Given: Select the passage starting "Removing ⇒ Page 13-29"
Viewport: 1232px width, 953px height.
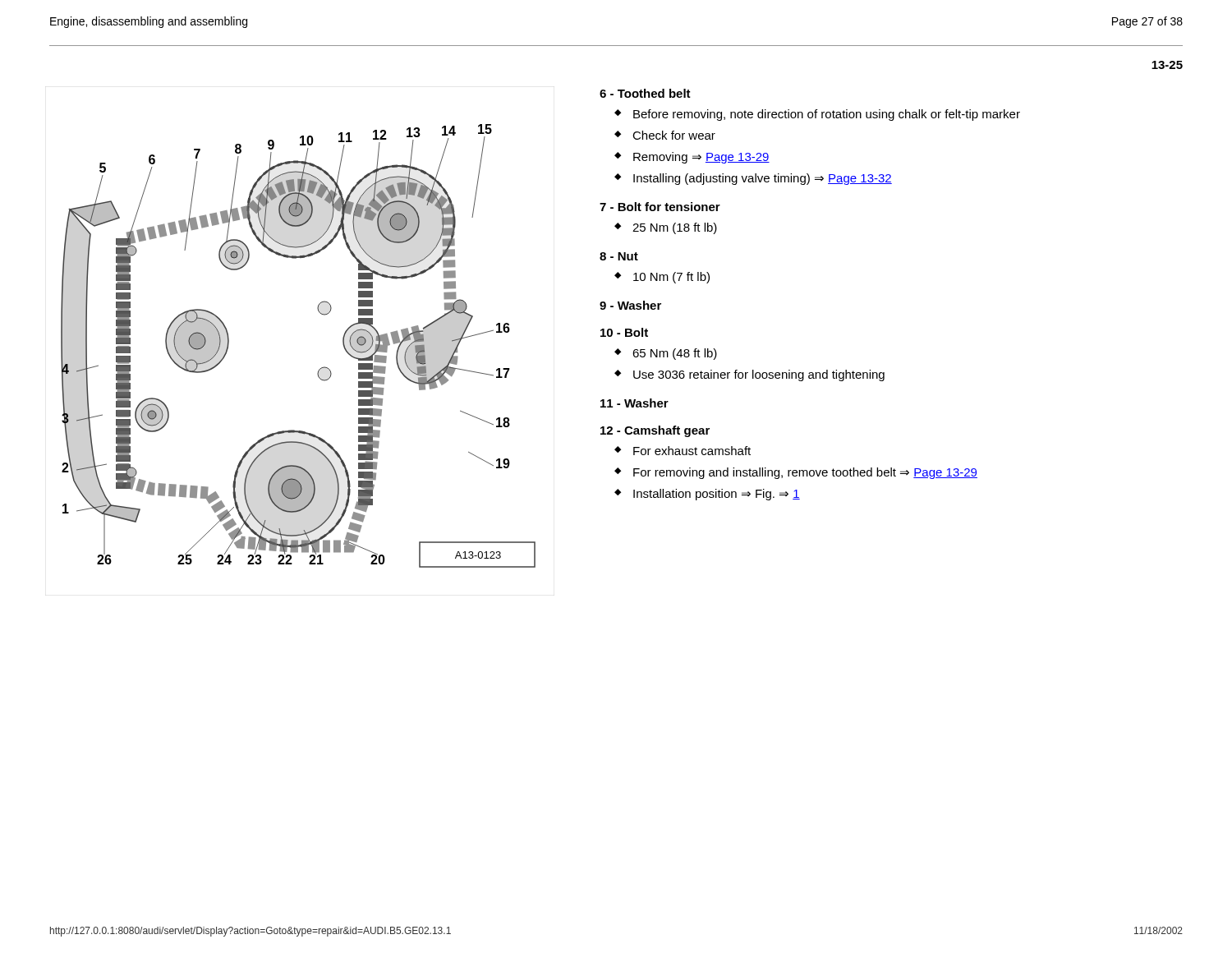Looking at the screenshot, I should tap(701, 157).
